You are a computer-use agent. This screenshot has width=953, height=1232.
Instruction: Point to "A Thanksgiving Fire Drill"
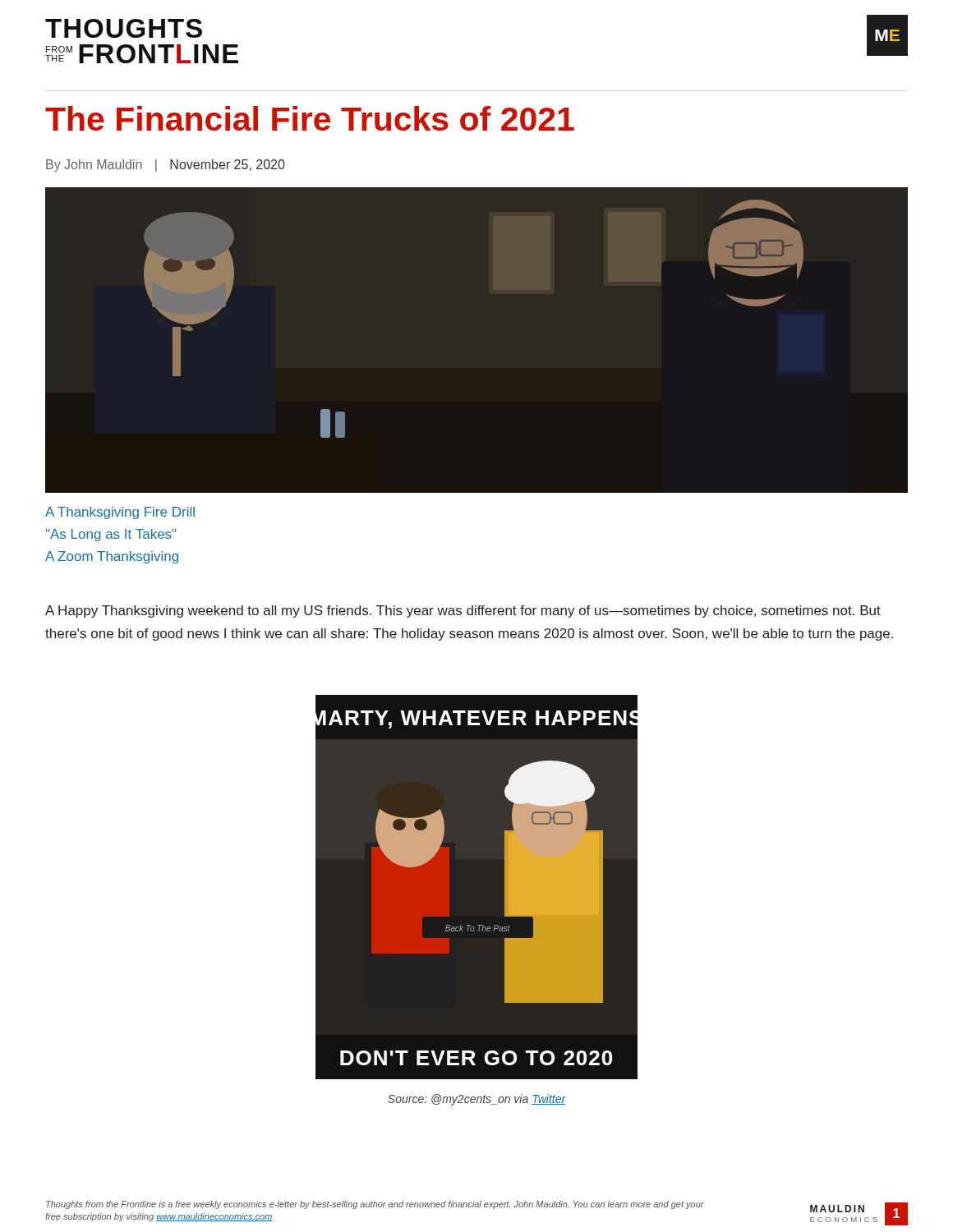(120, 512)
